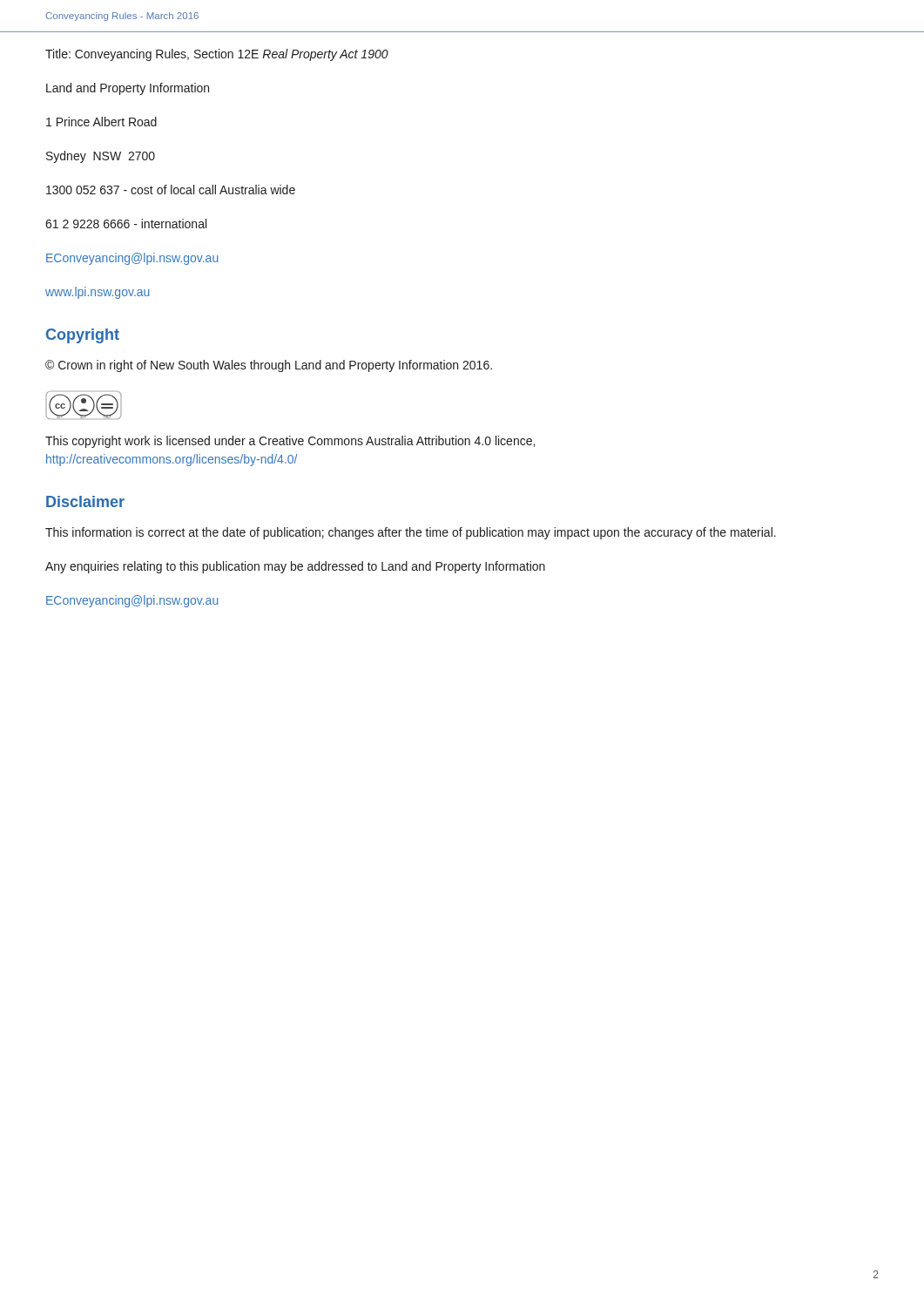924x1307 pixels.
Task: Point to the element starting "61 2 9228 6666 - international"
Action: coord(126,224)
